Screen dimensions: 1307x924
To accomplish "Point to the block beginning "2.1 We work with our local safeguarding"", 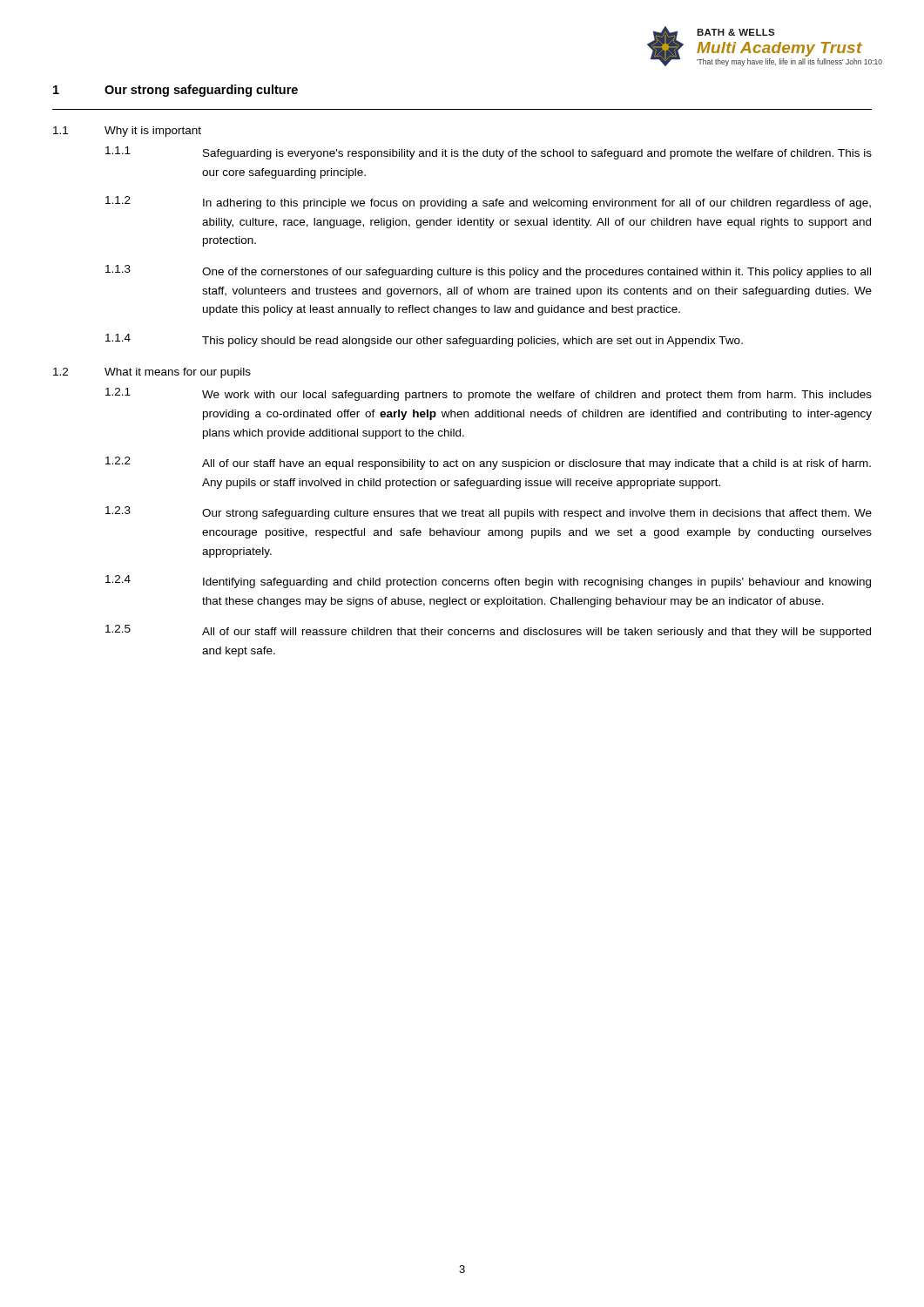I will [462, 414].
